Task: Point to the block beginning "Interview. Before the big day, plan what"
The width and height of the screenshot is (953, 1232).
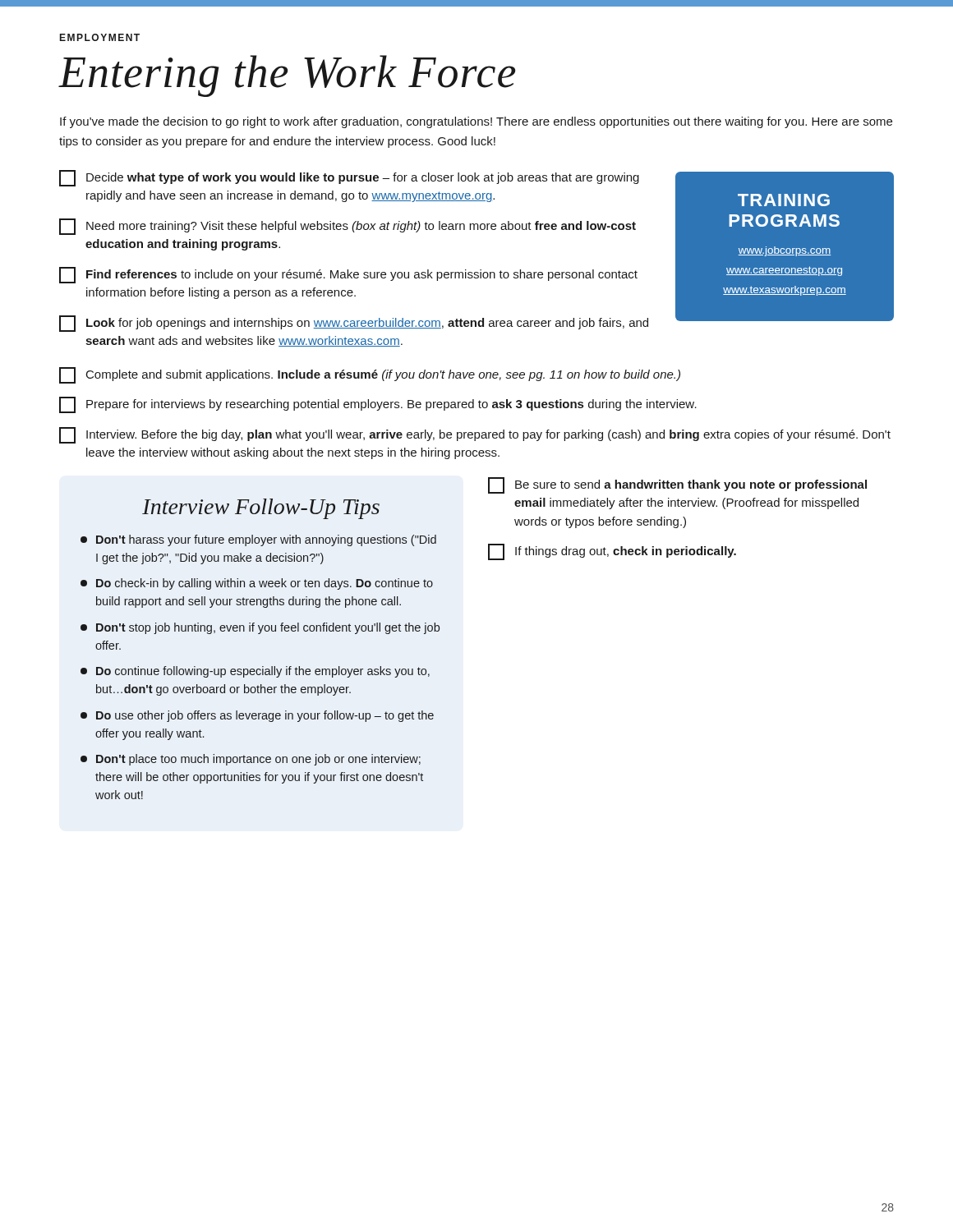Action: point(476,444)
